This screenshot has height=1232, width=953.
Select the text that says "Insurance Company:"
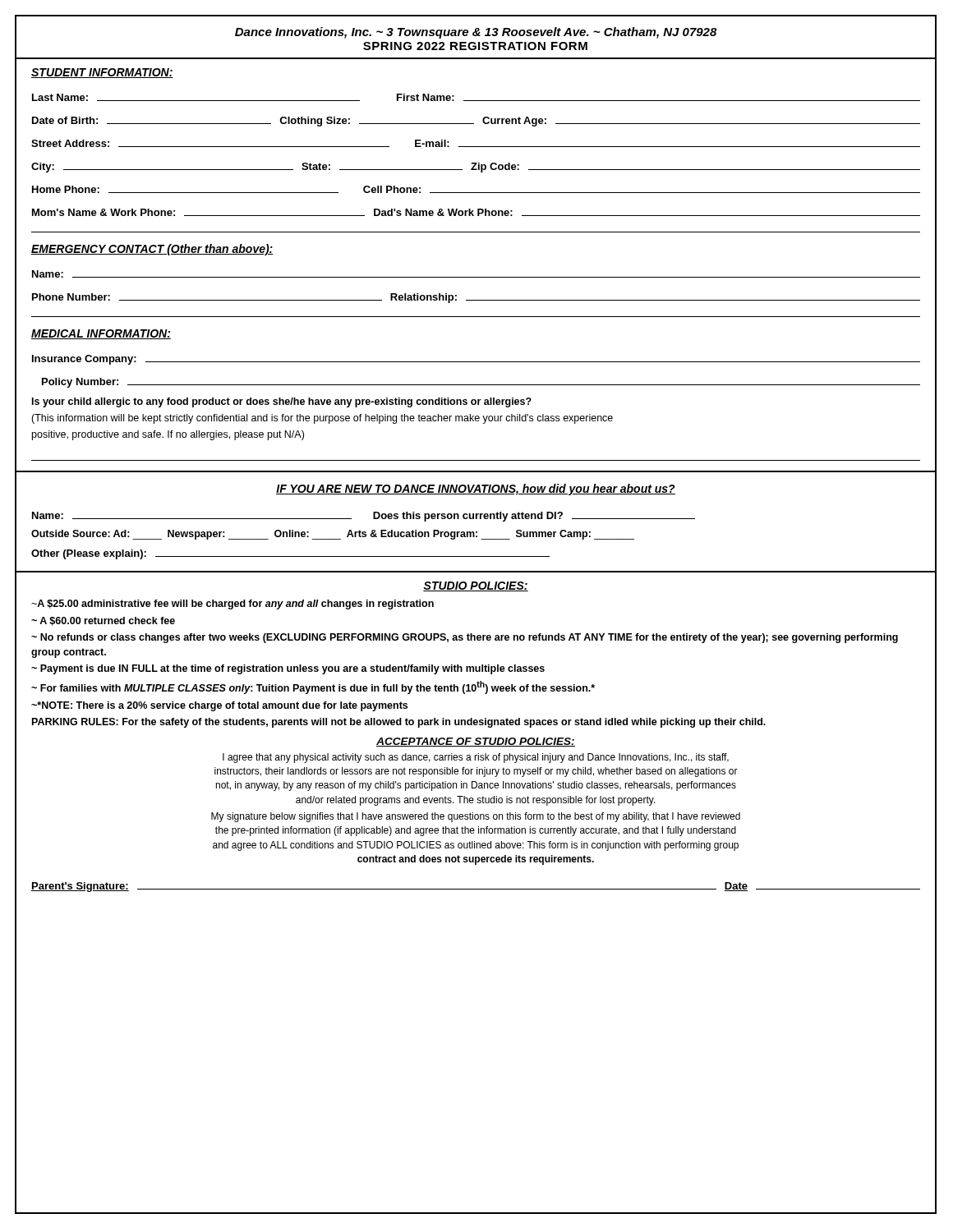[x=476, y=356]
